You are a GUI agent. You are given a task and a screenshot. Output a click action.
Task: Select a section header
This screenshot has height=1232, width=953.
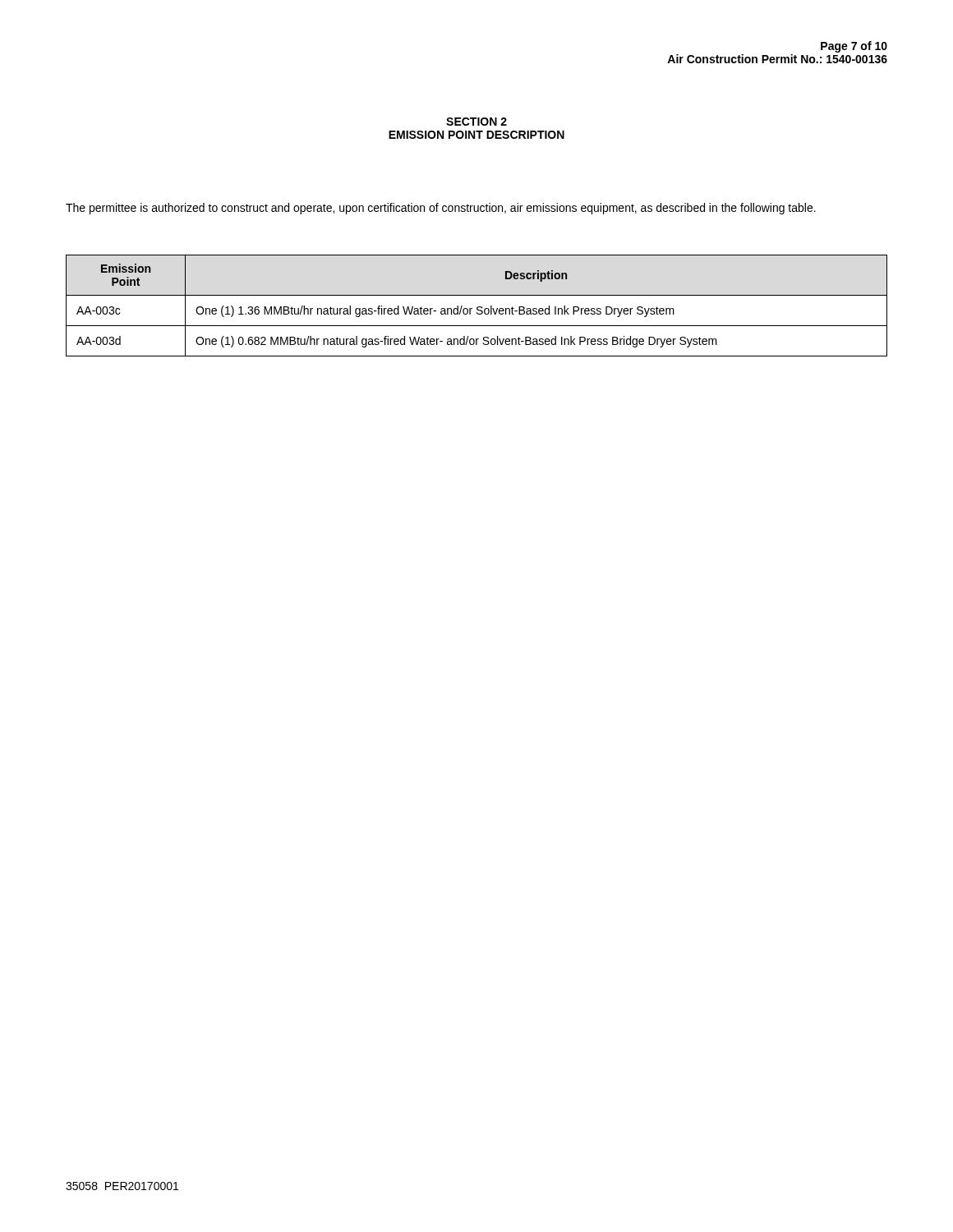(x=476, y=128)
